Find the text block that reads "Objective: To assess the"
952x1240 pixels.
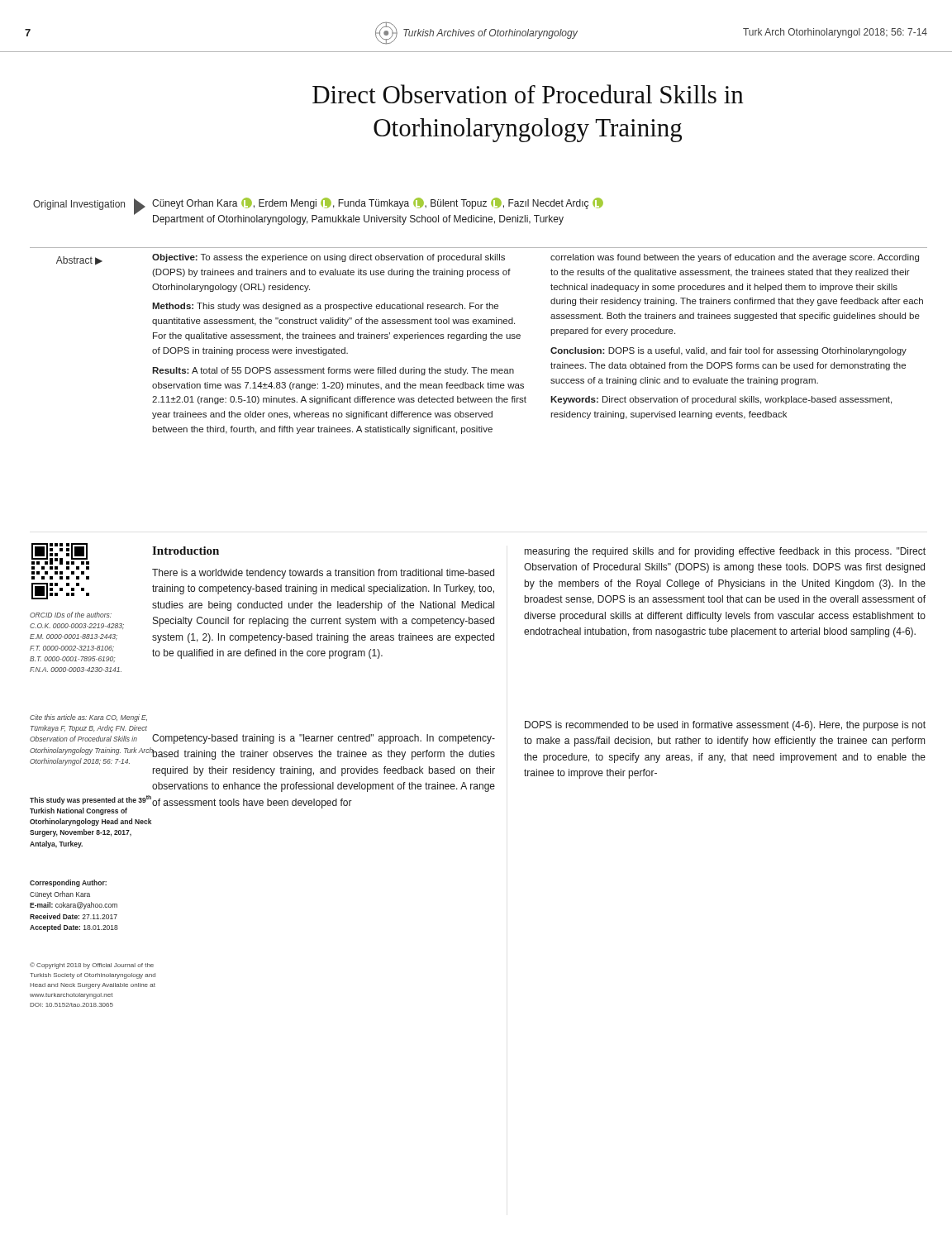coord(325,258)
